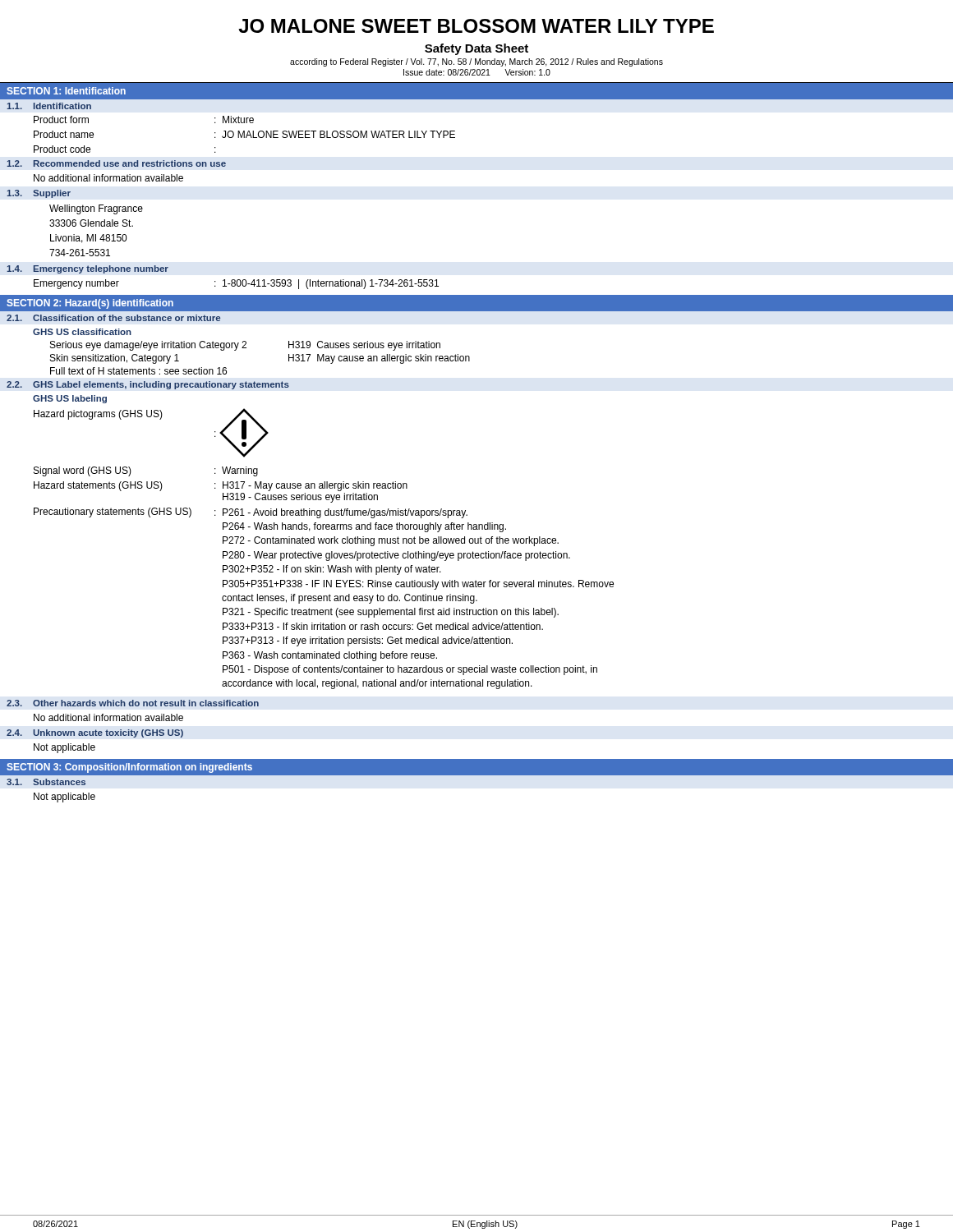953x1232 pixels.
Task: Locate the section header containing "2.3. Other hazards which do"
Action: 133,703
